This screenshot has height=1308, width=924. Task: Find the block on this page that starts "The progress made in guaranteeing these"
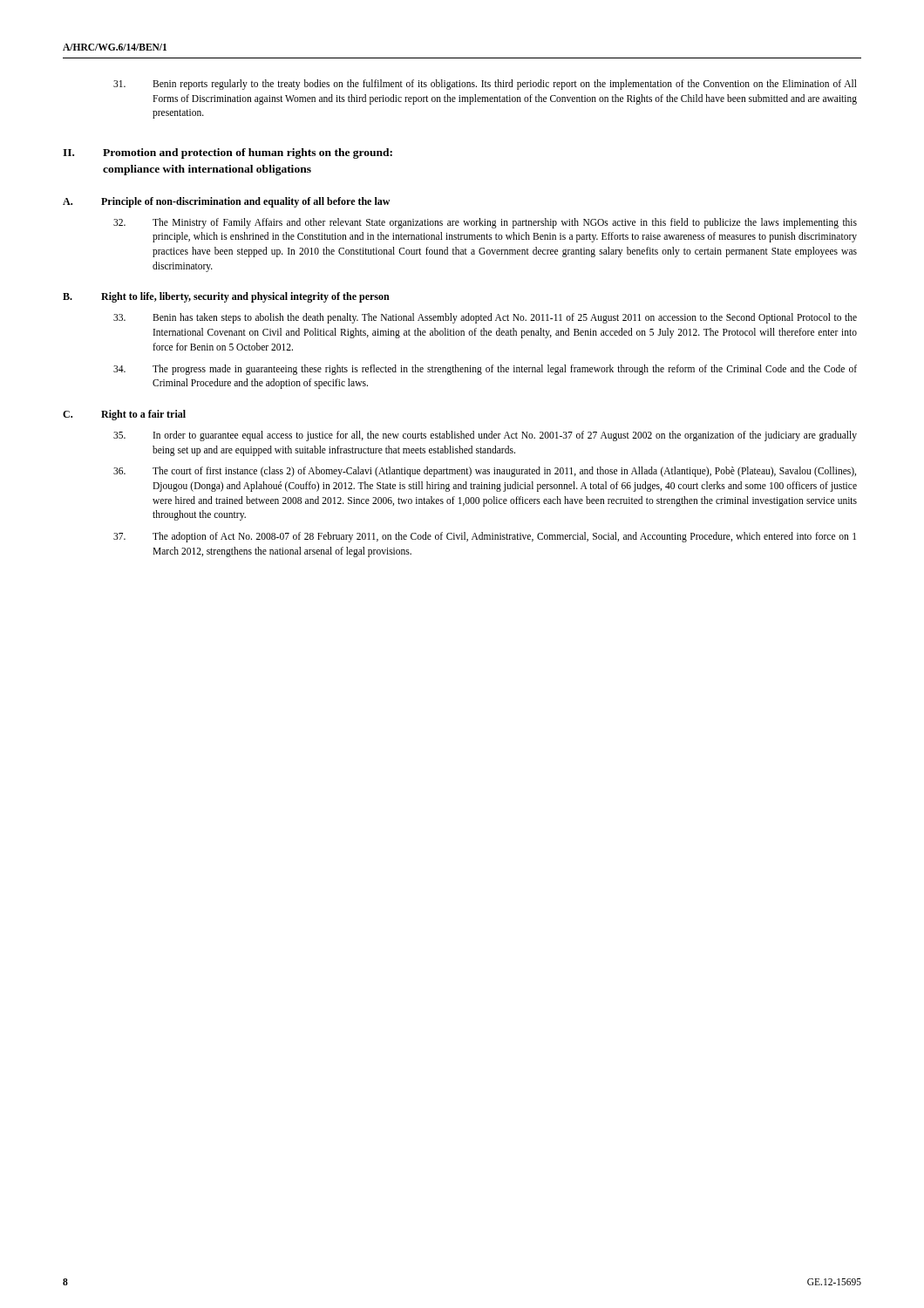[x=485, y=376]
